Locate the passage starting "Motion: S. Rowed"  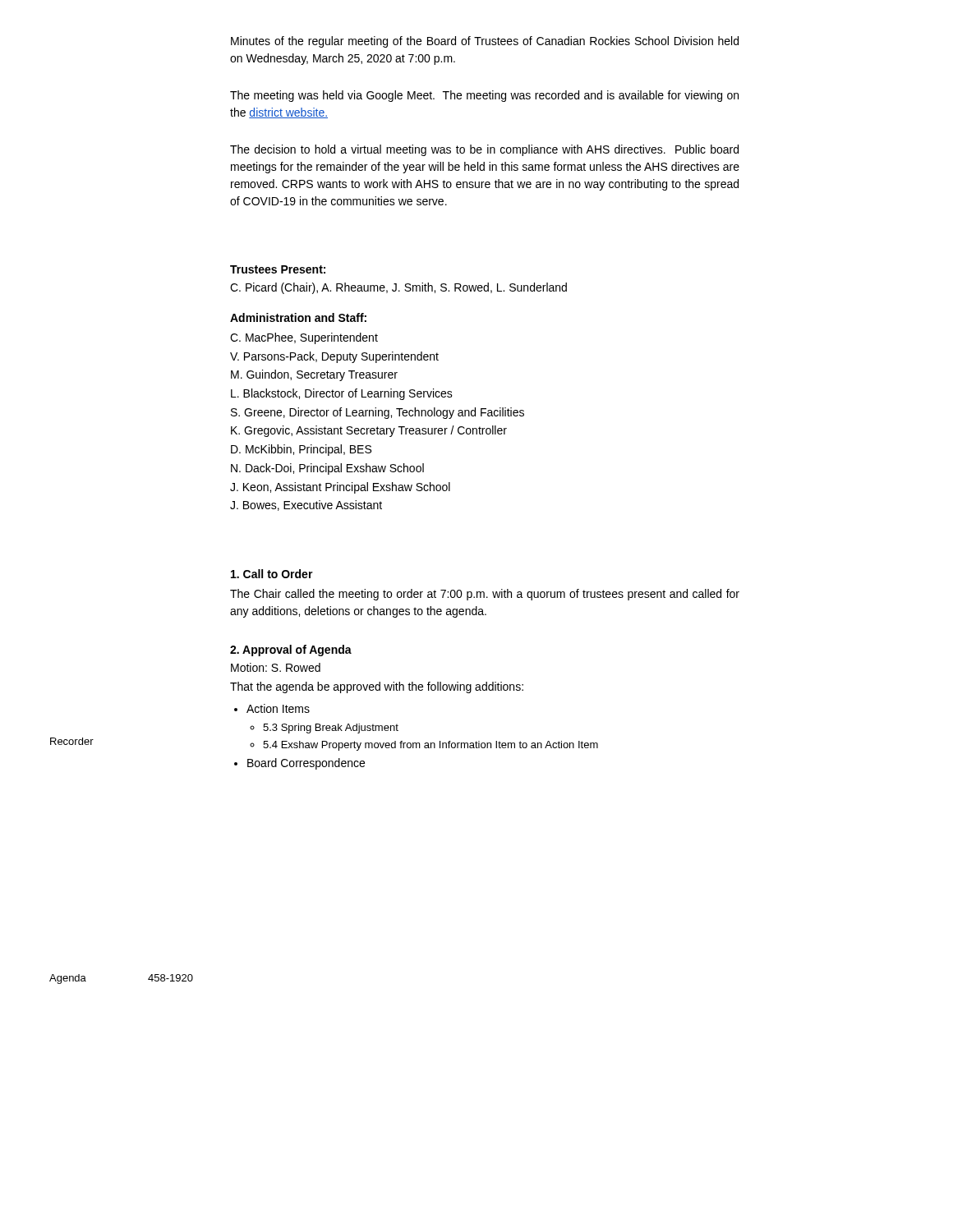(275, 668)
